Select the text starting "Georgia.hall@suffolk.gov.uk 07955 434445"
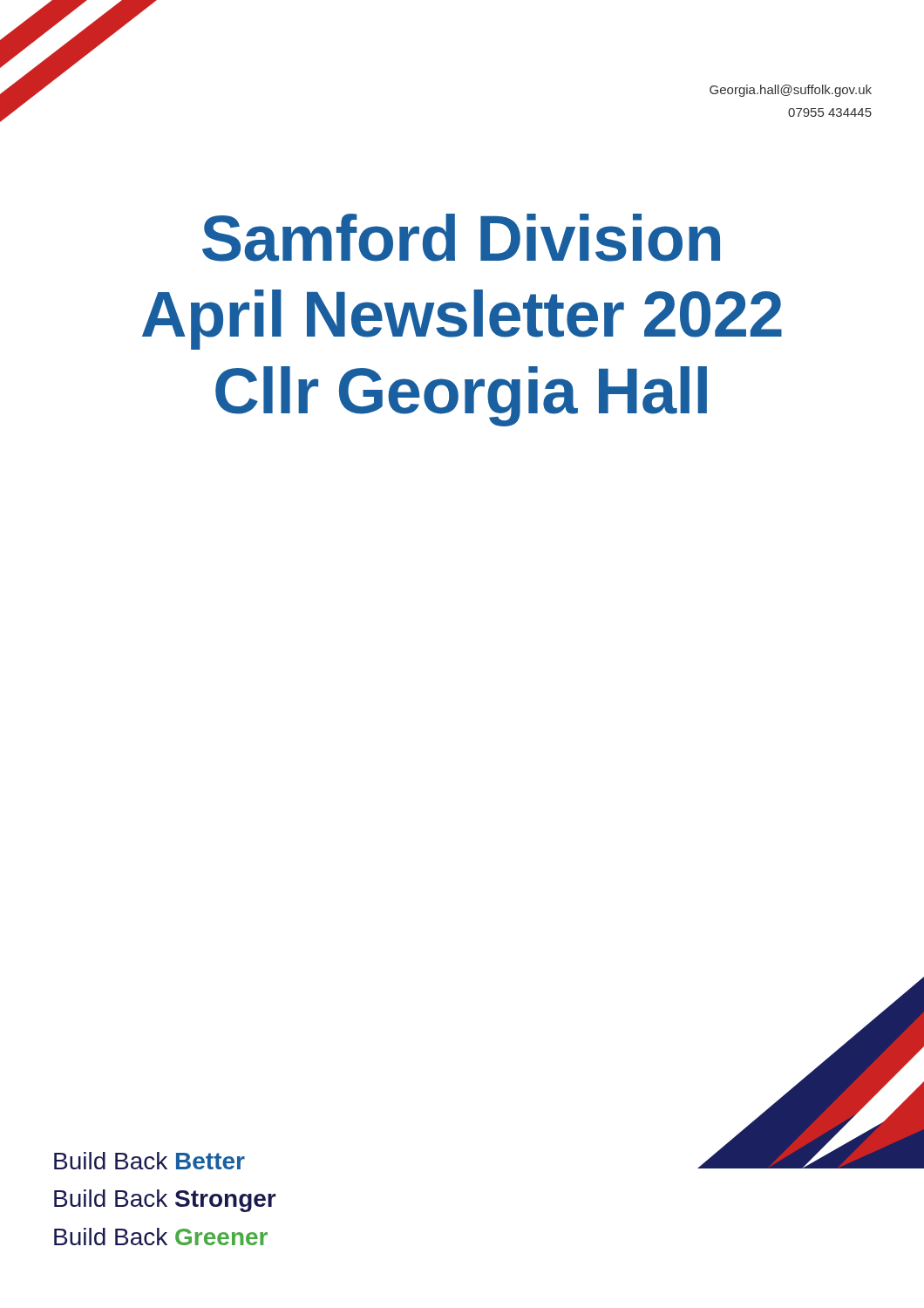 coord(790,101)
